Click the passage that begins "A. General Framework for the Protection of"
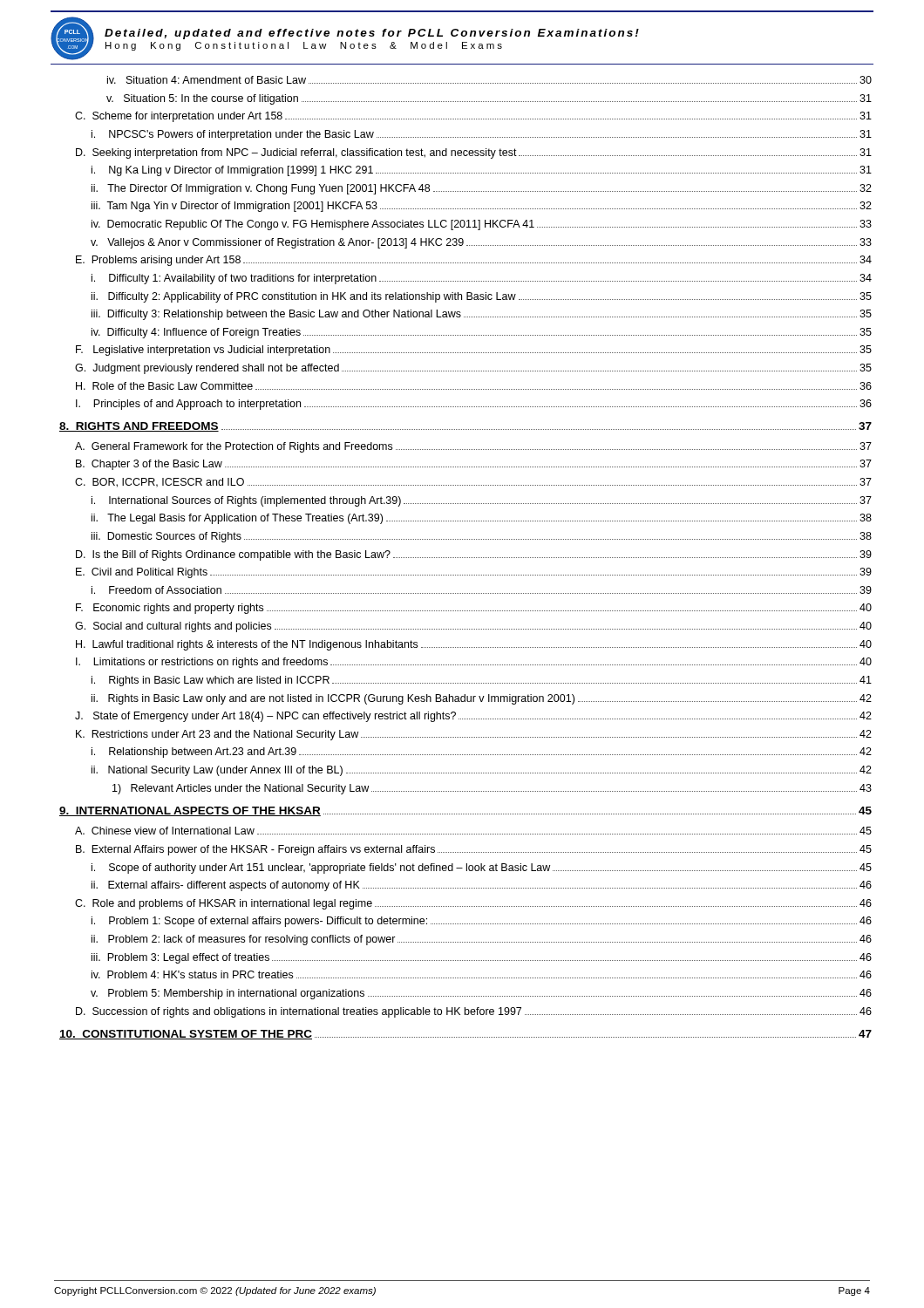The width and height of the screenshot is (924, 1308). click(473, 447)
